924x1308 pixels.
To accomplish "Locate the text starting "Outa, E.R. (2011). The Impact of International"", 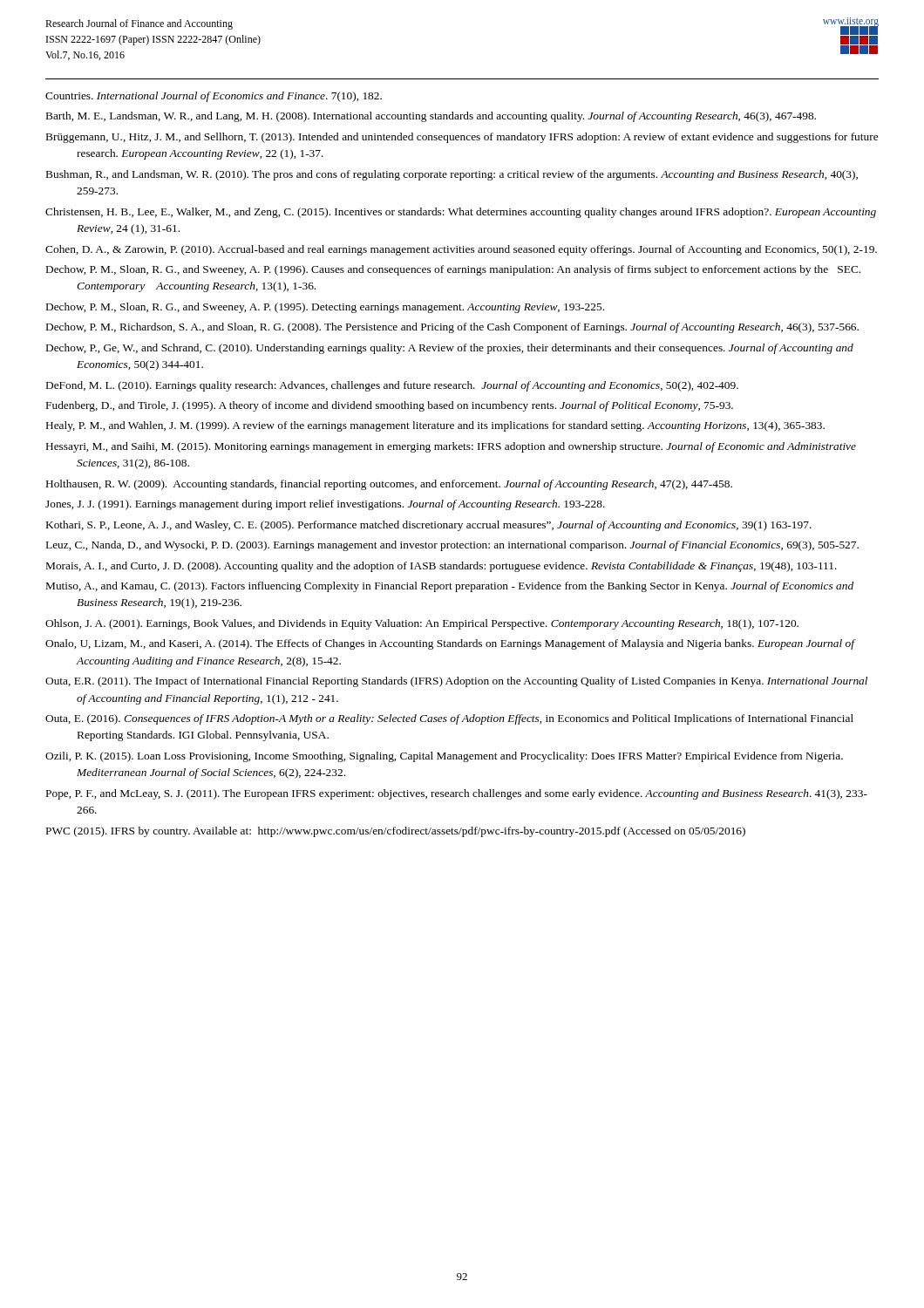I will pos(457,689).
